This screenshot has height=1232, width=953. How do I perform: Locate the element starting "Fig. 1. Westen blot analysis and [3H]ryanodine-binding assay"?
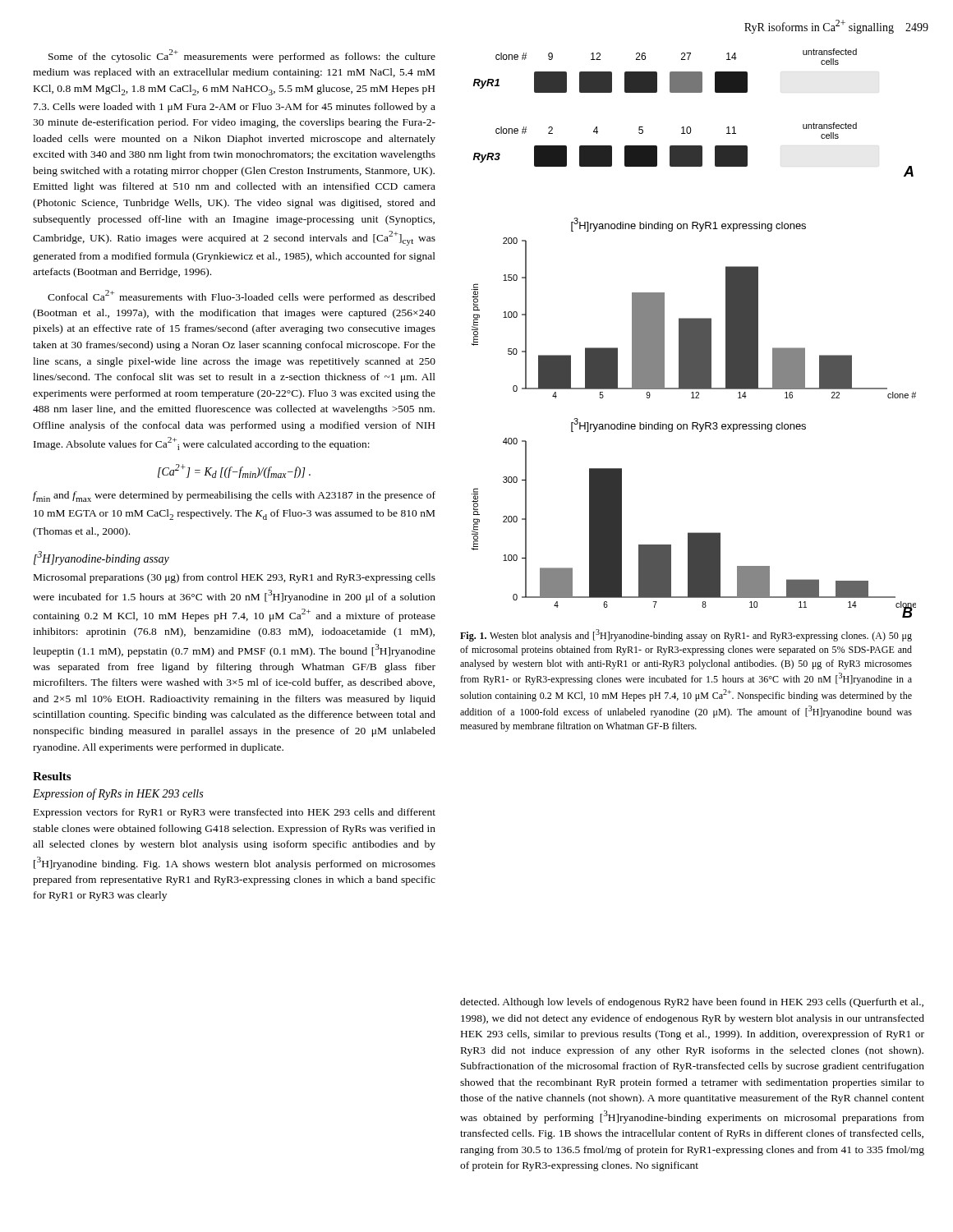pyautogui.click(x=686, y=680)
